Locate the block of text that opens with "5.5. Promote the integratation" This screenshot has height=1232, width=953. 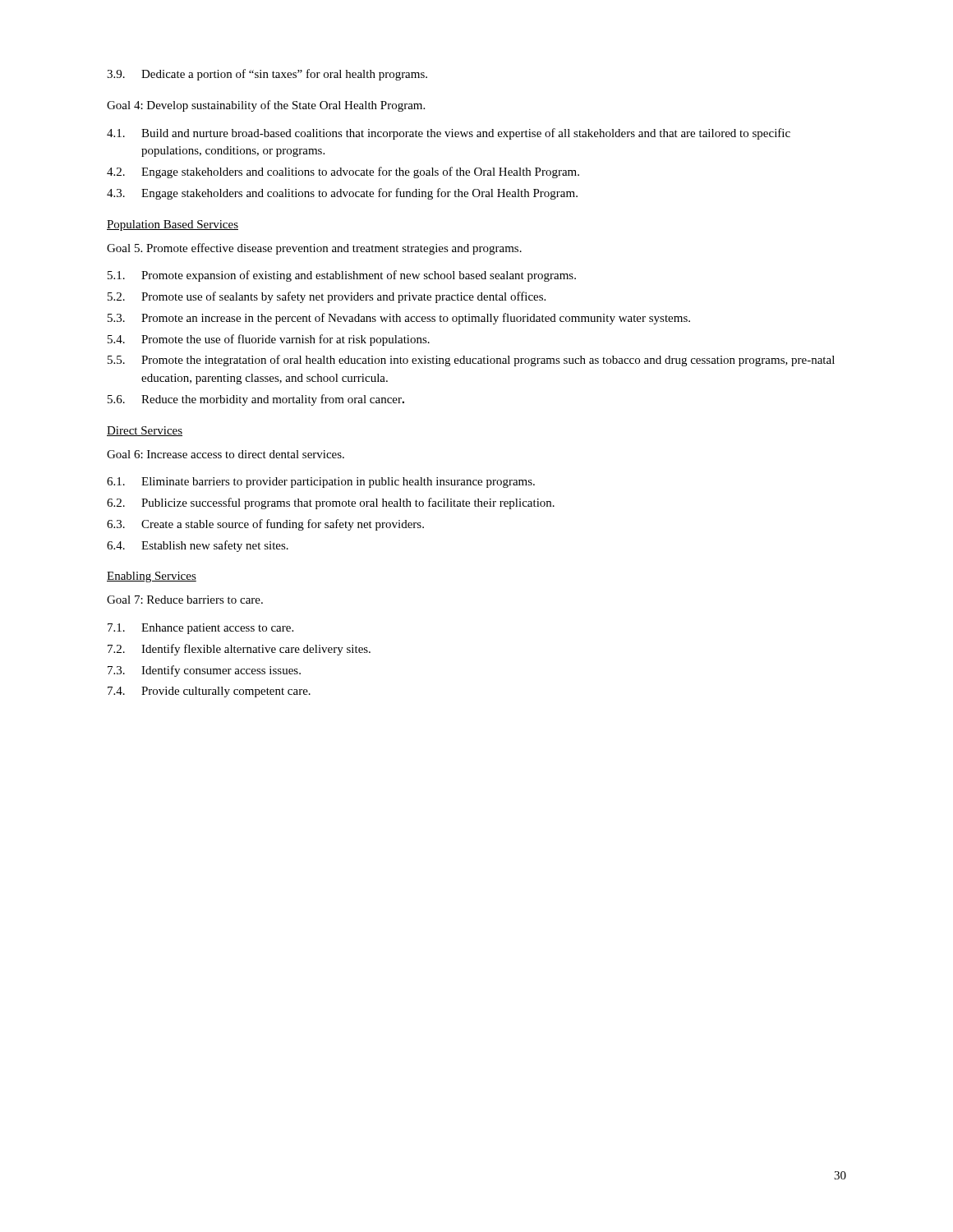[x=476, y=370]
